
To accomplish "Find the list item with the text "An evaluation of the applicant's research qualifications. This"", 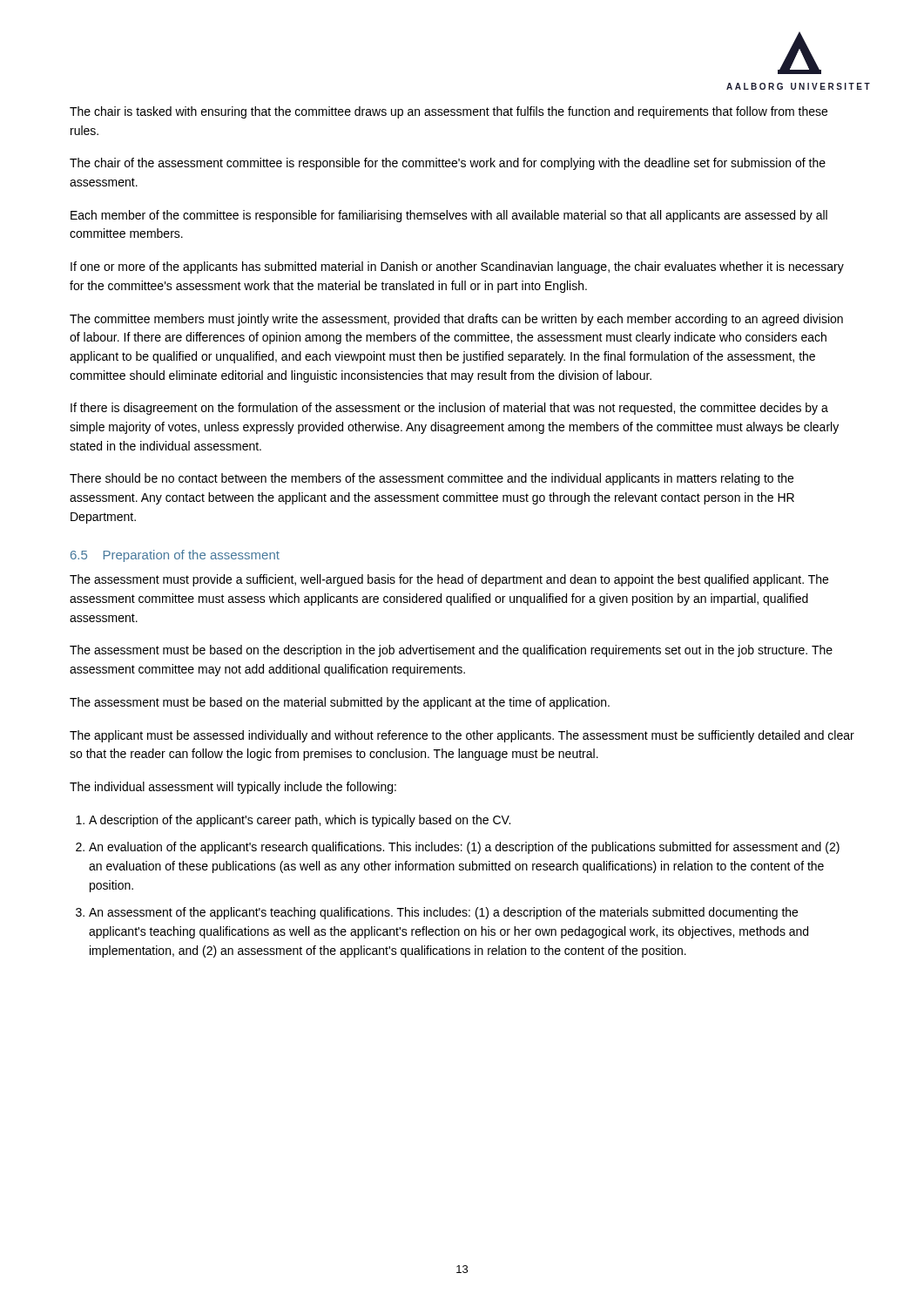I will (x=464, y=866).
